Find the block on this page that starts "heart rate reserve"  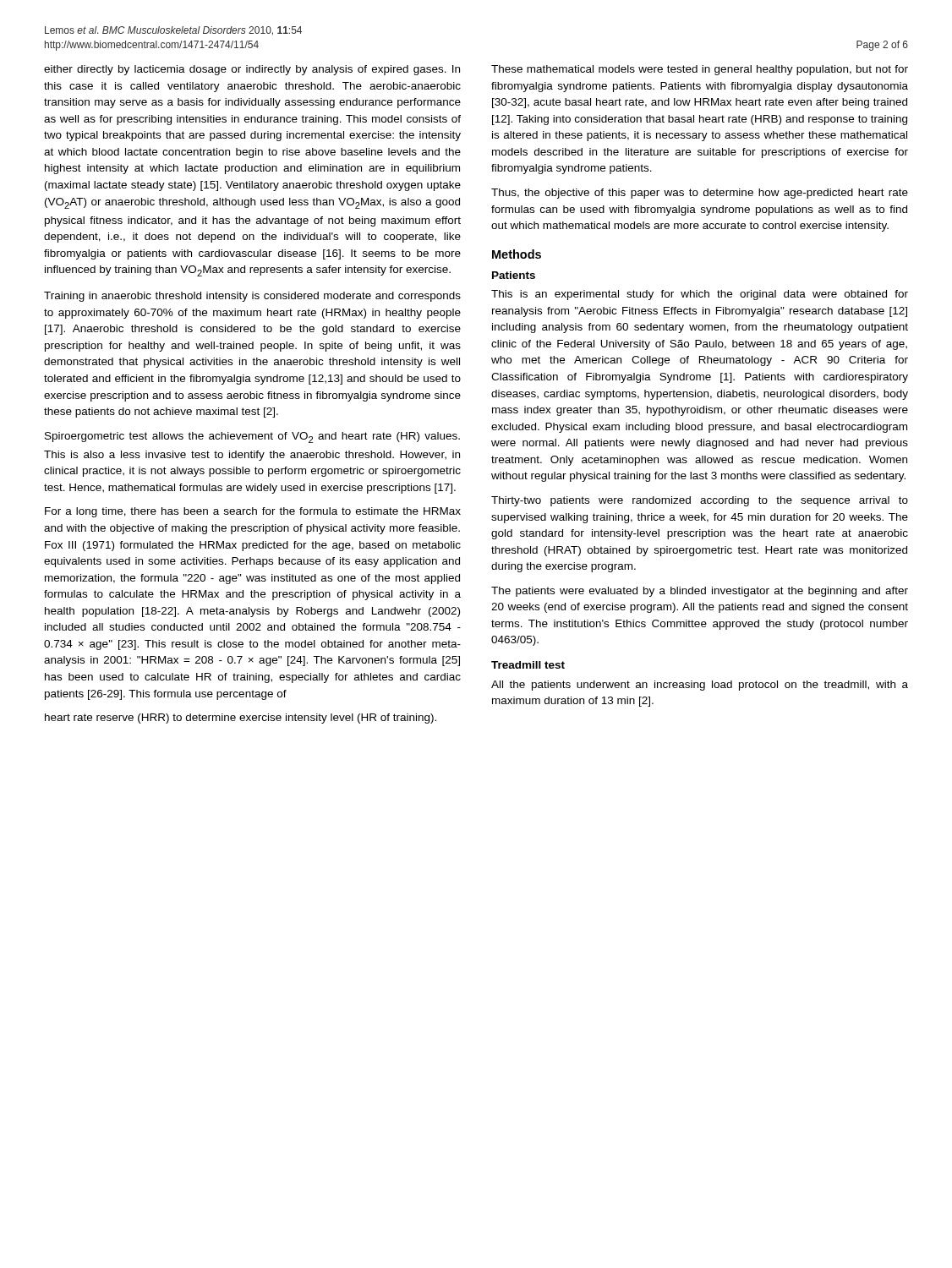click(x=252, y=718)
